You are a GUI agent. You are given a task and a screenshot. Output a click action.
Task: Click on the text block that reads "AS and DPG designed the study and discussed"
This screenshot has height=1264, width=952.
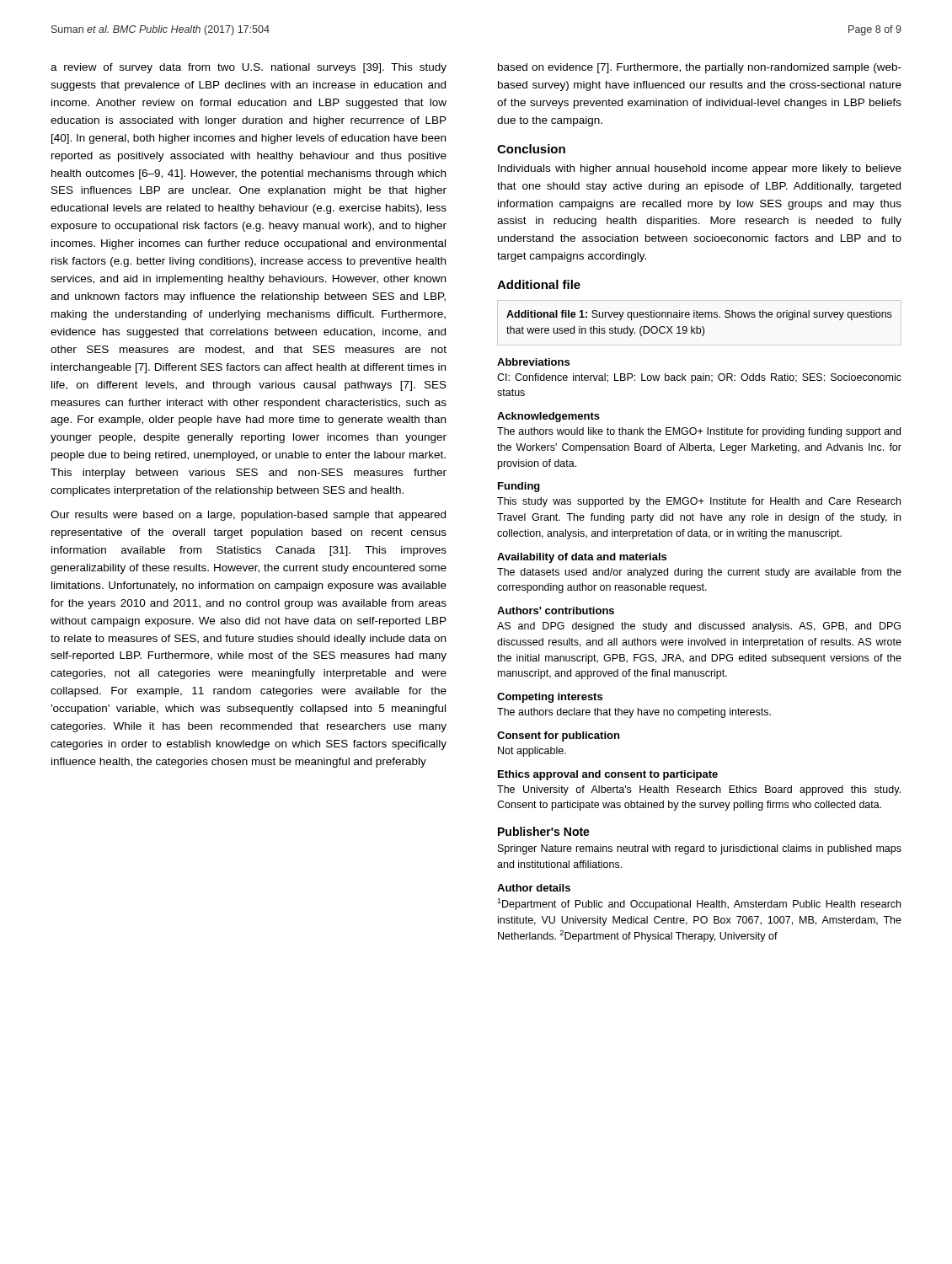click(699, 650)
